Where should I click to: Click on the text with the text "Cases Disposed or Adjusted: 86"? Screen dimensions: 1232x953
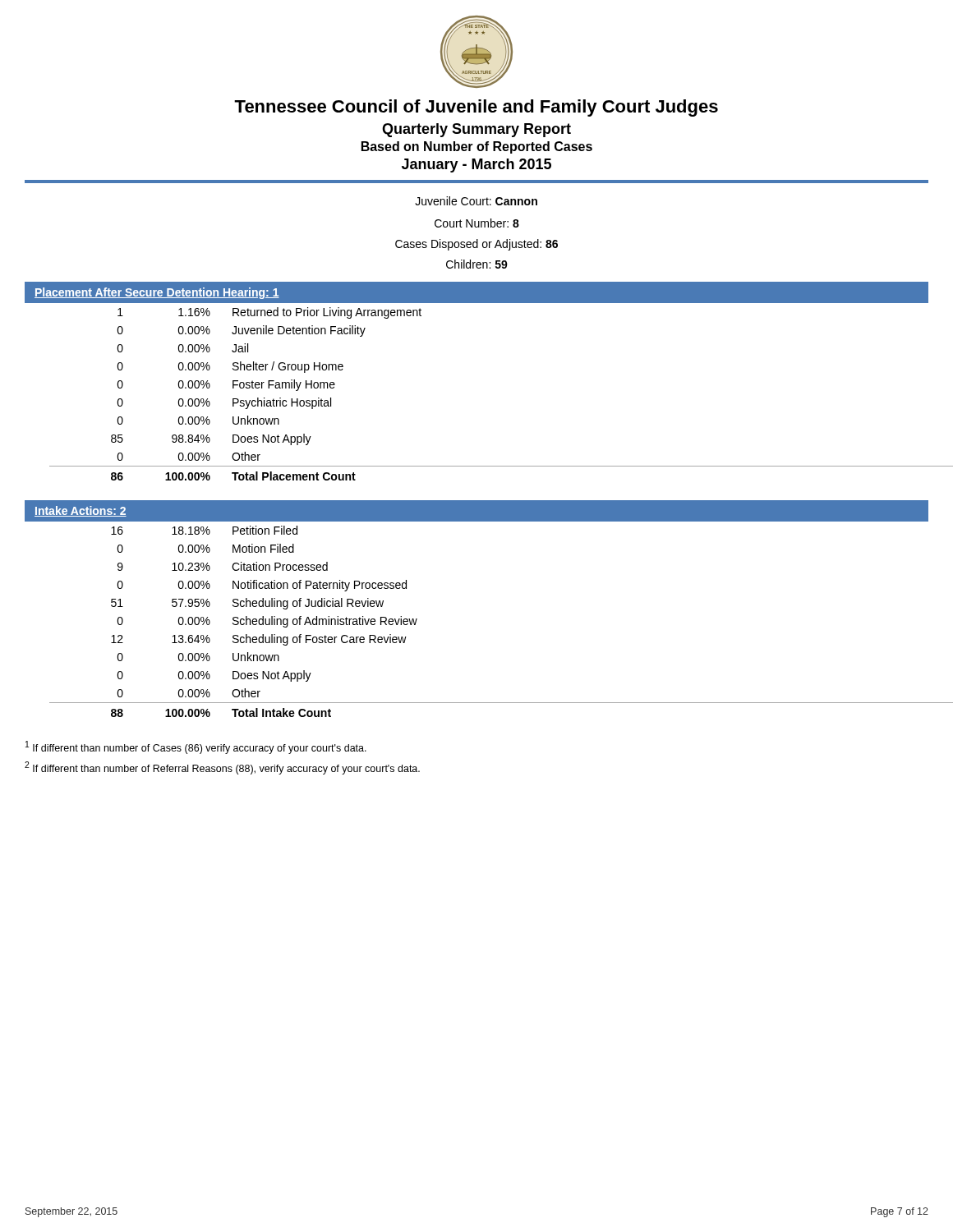476,244
